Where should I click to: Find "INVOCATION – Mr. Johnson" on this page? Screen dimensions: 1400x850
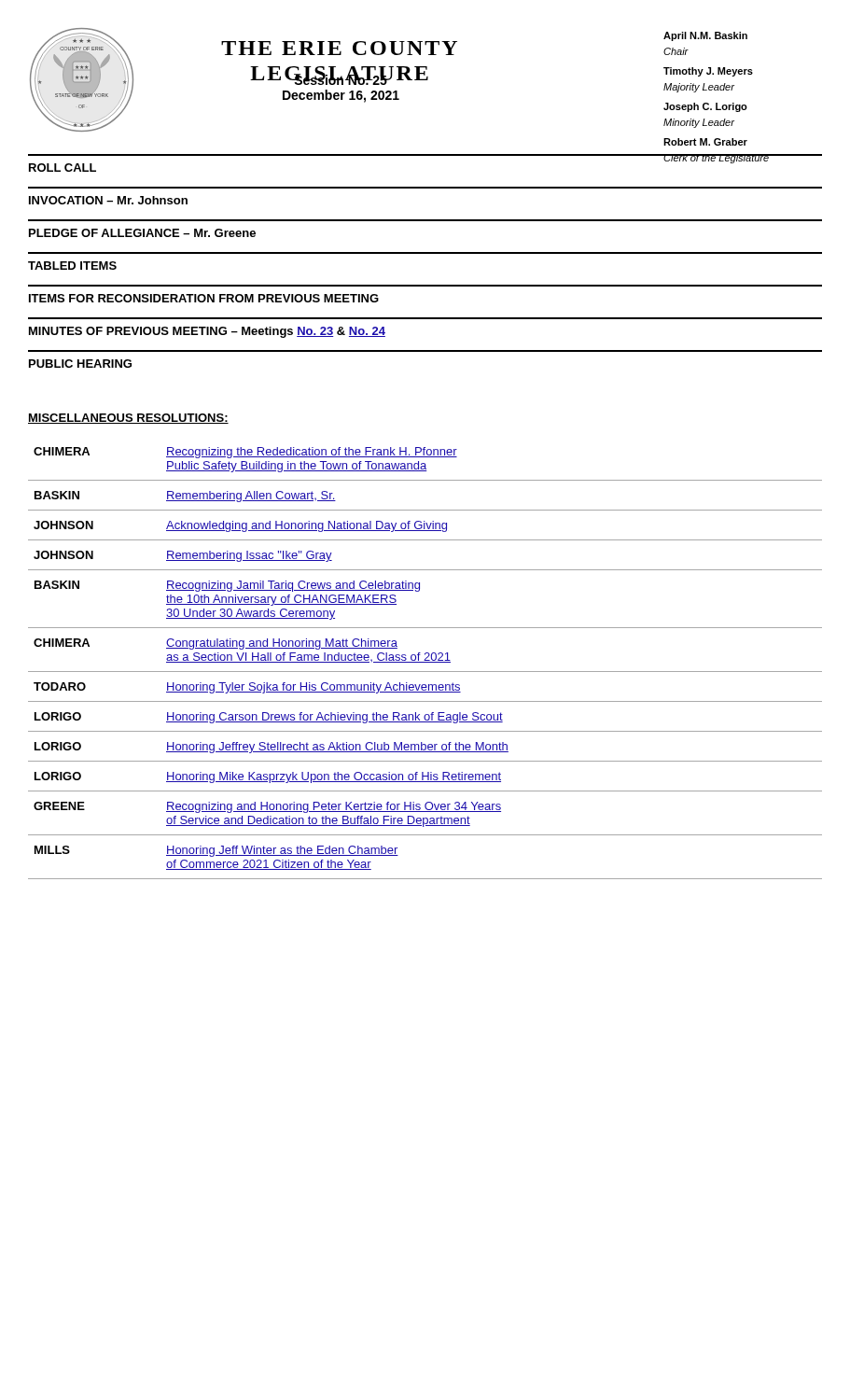108,200
